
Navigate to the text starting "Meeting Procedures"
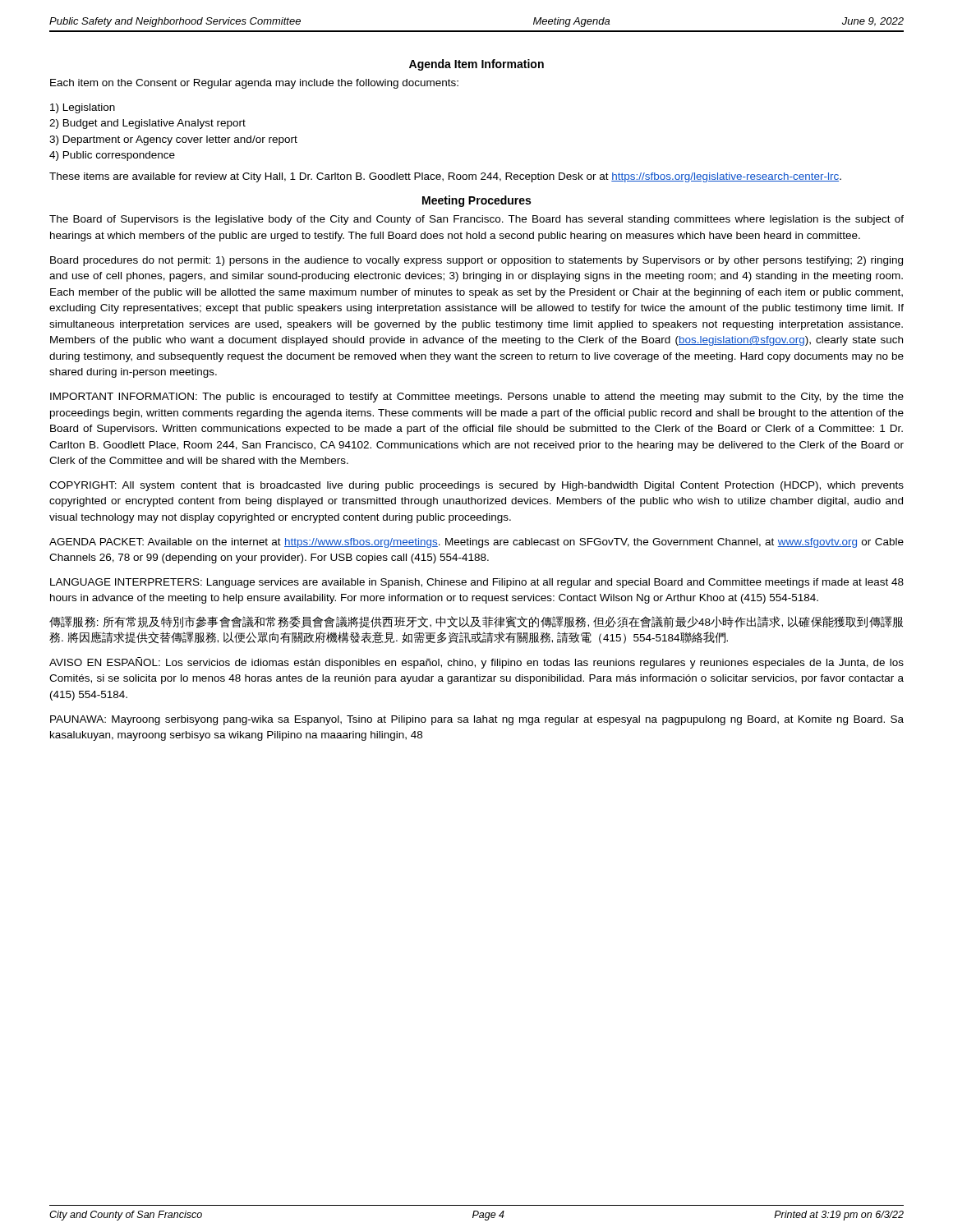(x=476, y=201)
